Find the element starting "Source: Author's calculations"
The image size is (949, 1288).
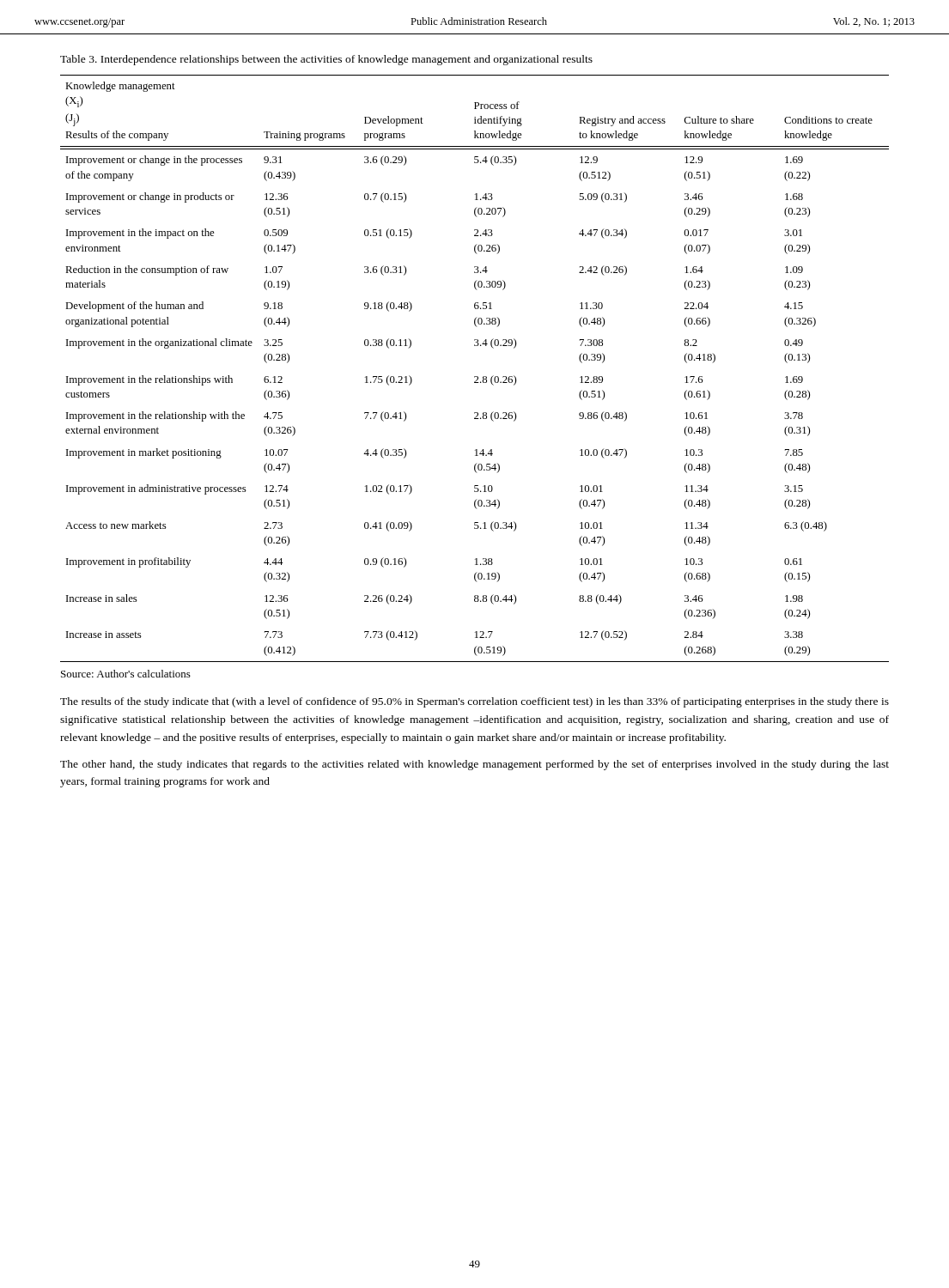pos(125,673)
